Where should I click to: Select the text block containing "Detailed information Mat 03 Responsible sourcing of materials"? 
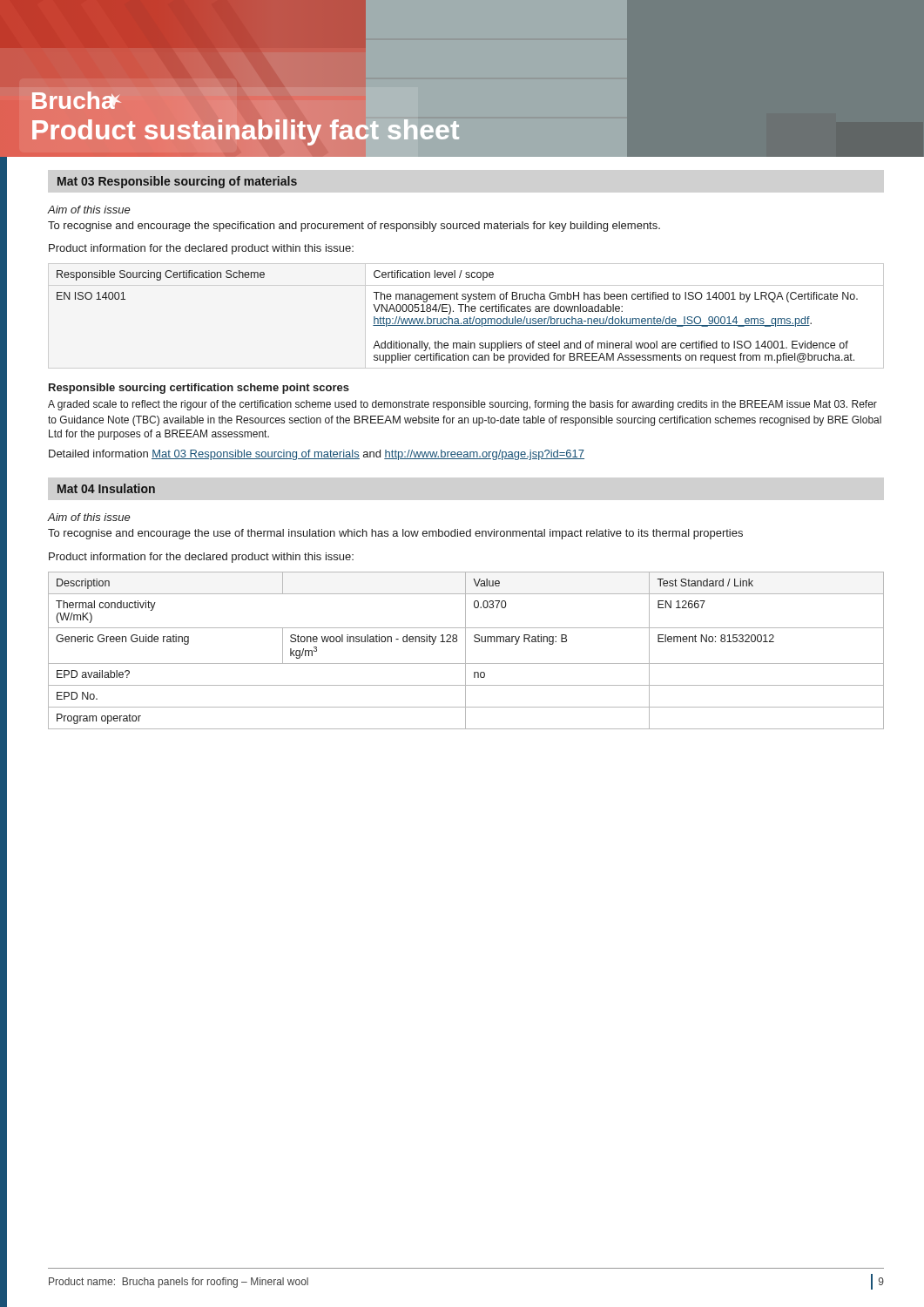coord(316,454)
